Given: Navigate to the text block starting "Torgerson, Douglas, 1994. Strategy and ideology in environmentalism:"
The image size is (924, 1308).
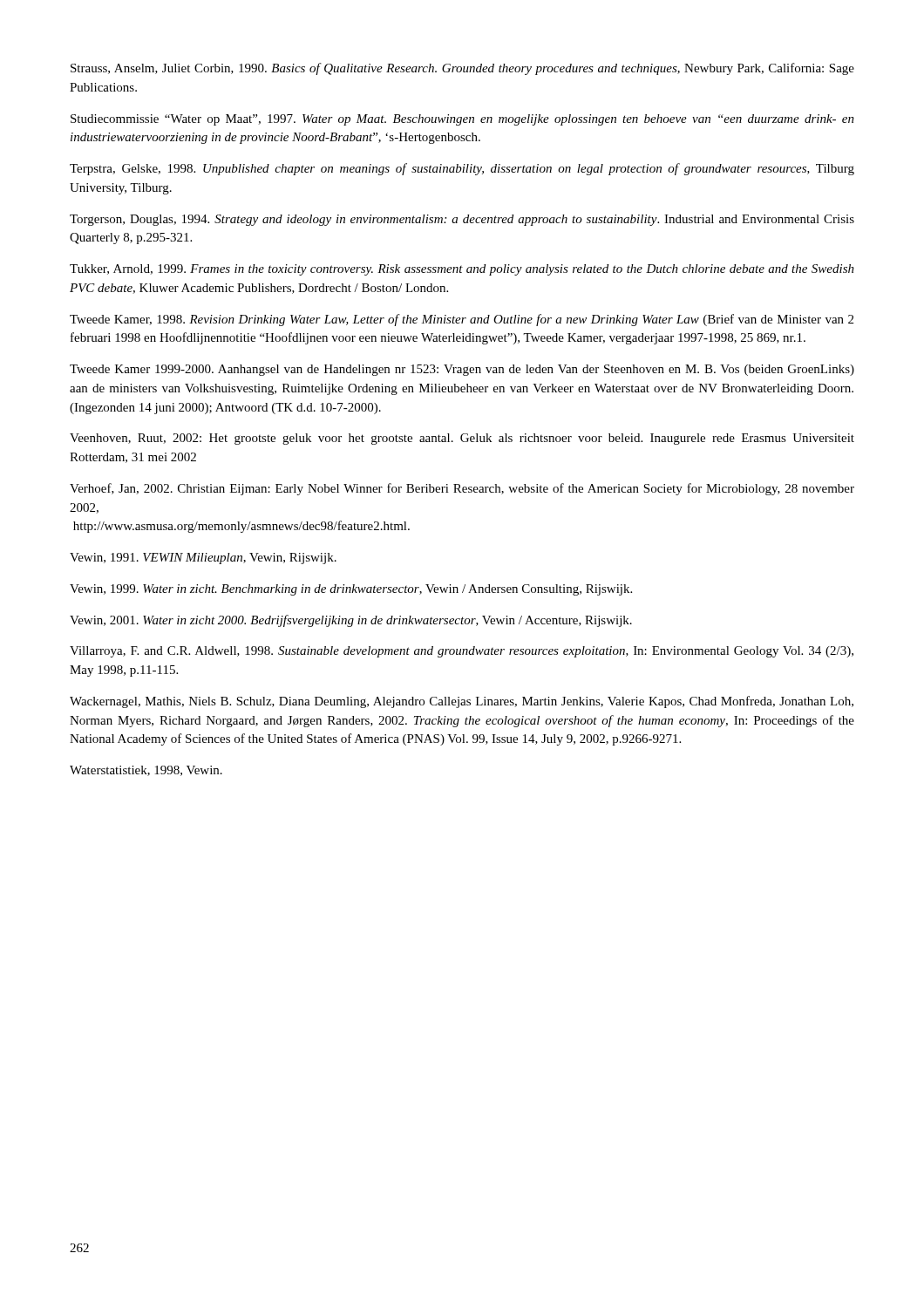Looking at the screenshot, I should pos(462,228).
